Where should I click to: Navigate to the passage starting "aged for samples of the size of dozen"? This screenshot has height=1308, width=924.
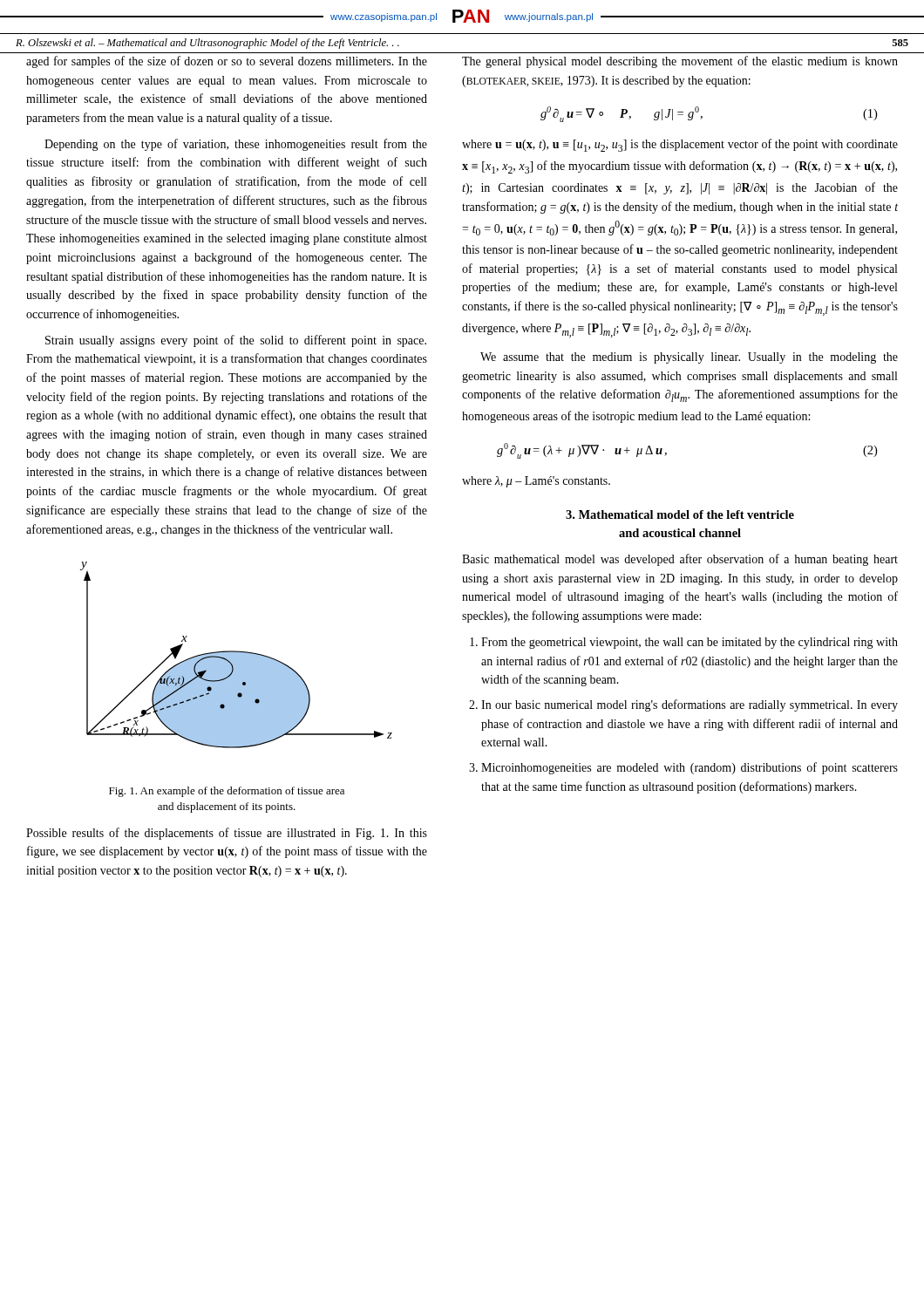[227, 296]
